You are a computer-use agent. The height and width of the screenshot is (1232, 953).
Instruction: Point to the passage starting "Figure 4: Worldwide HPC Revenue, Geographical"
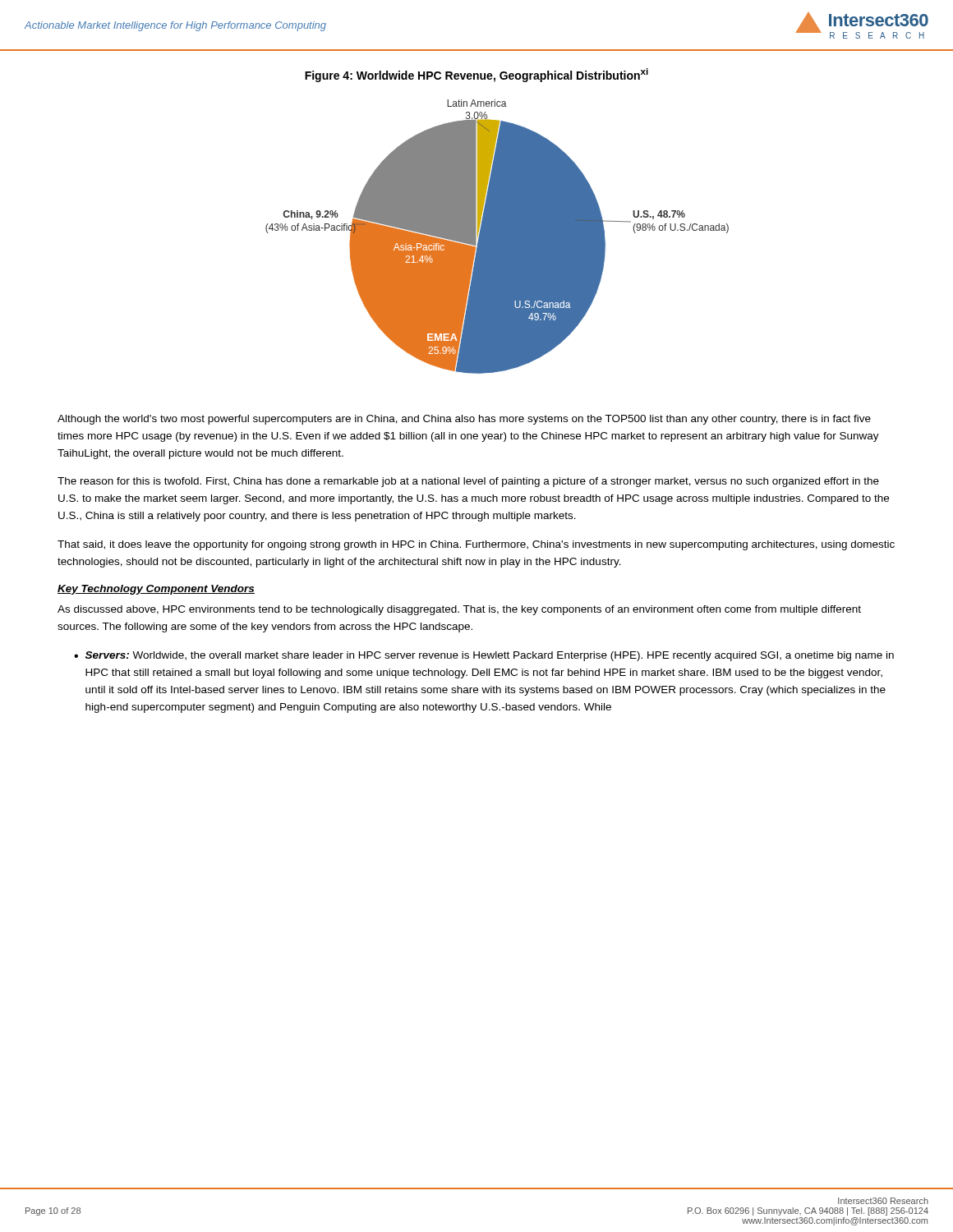pos(476,74)
